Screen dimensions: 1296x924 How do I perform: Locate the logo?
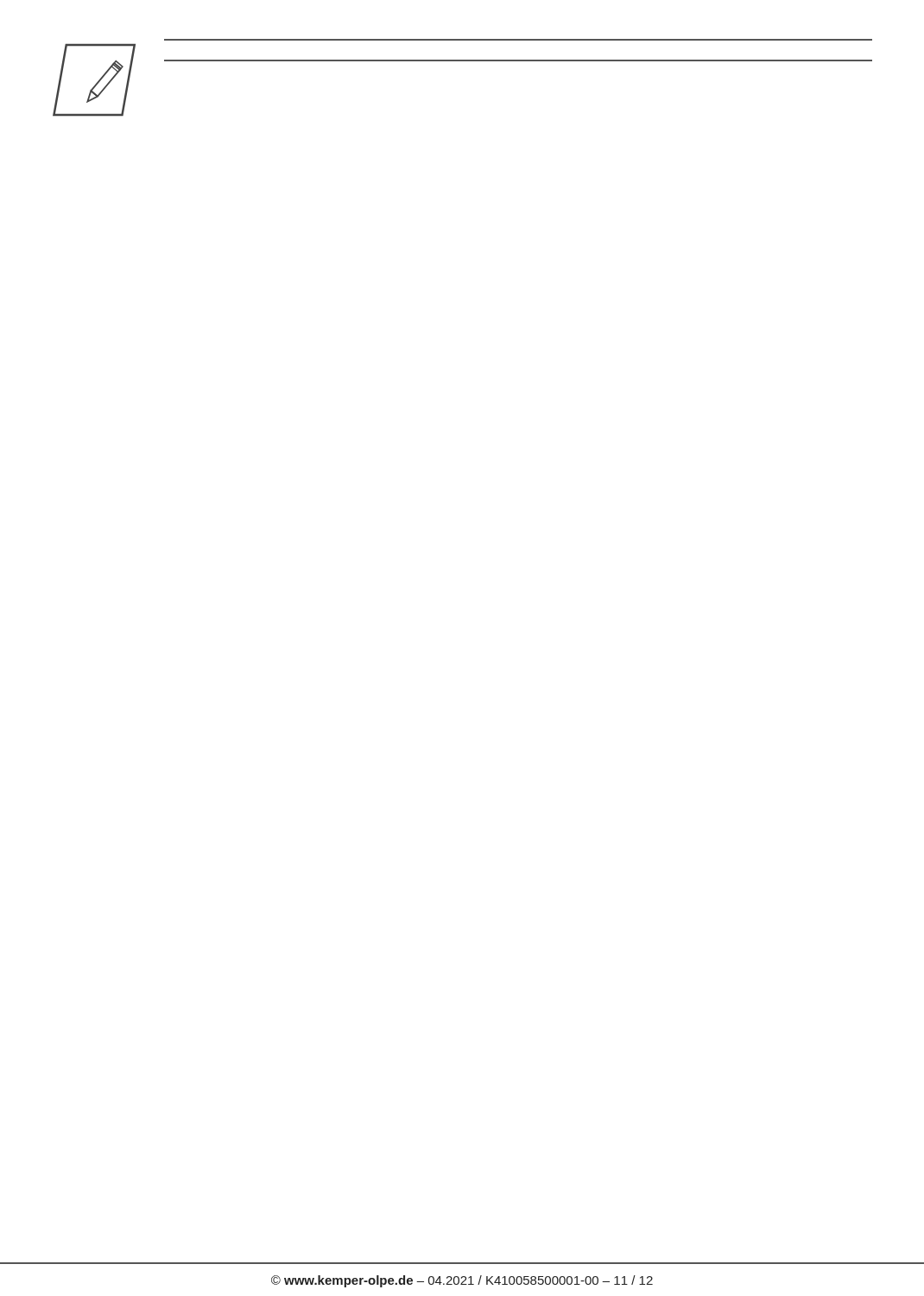(x=102, y=82)
